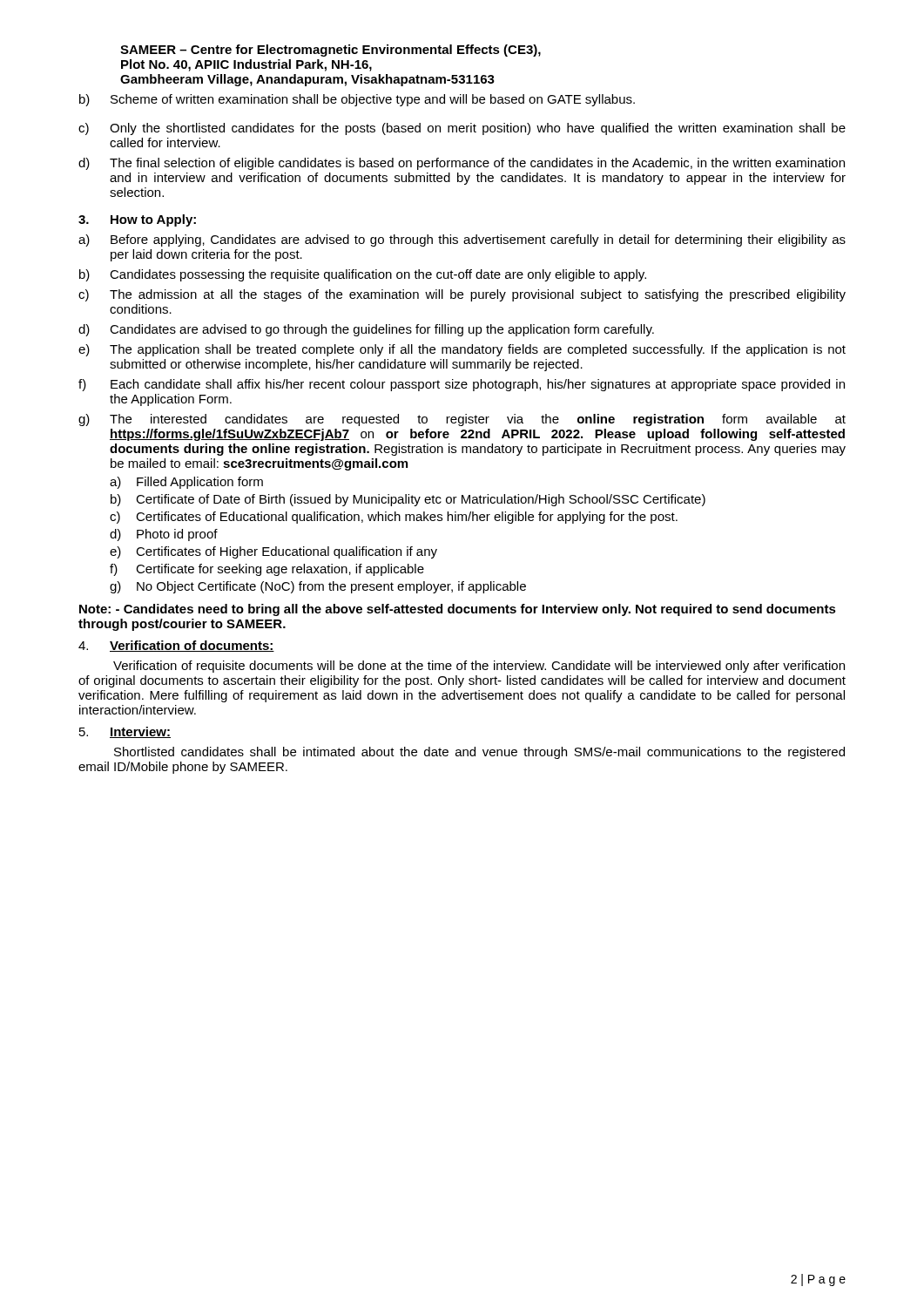Find the section header with the text "4. Verification of documents:"
This screenshot has height=1307, width=924.
(x=176, y=646)
